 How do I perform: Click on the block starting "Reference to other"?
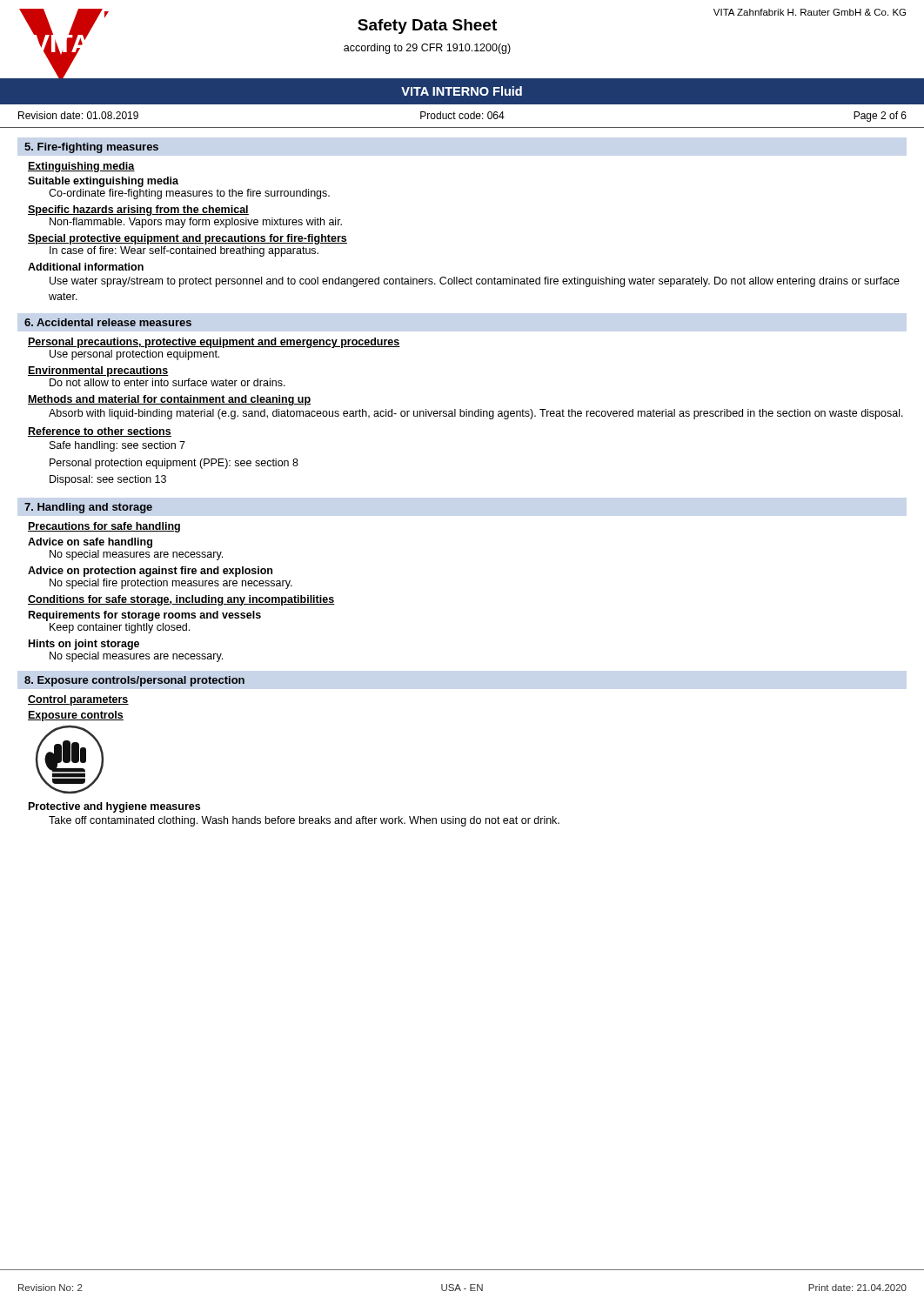coord(100,432)
